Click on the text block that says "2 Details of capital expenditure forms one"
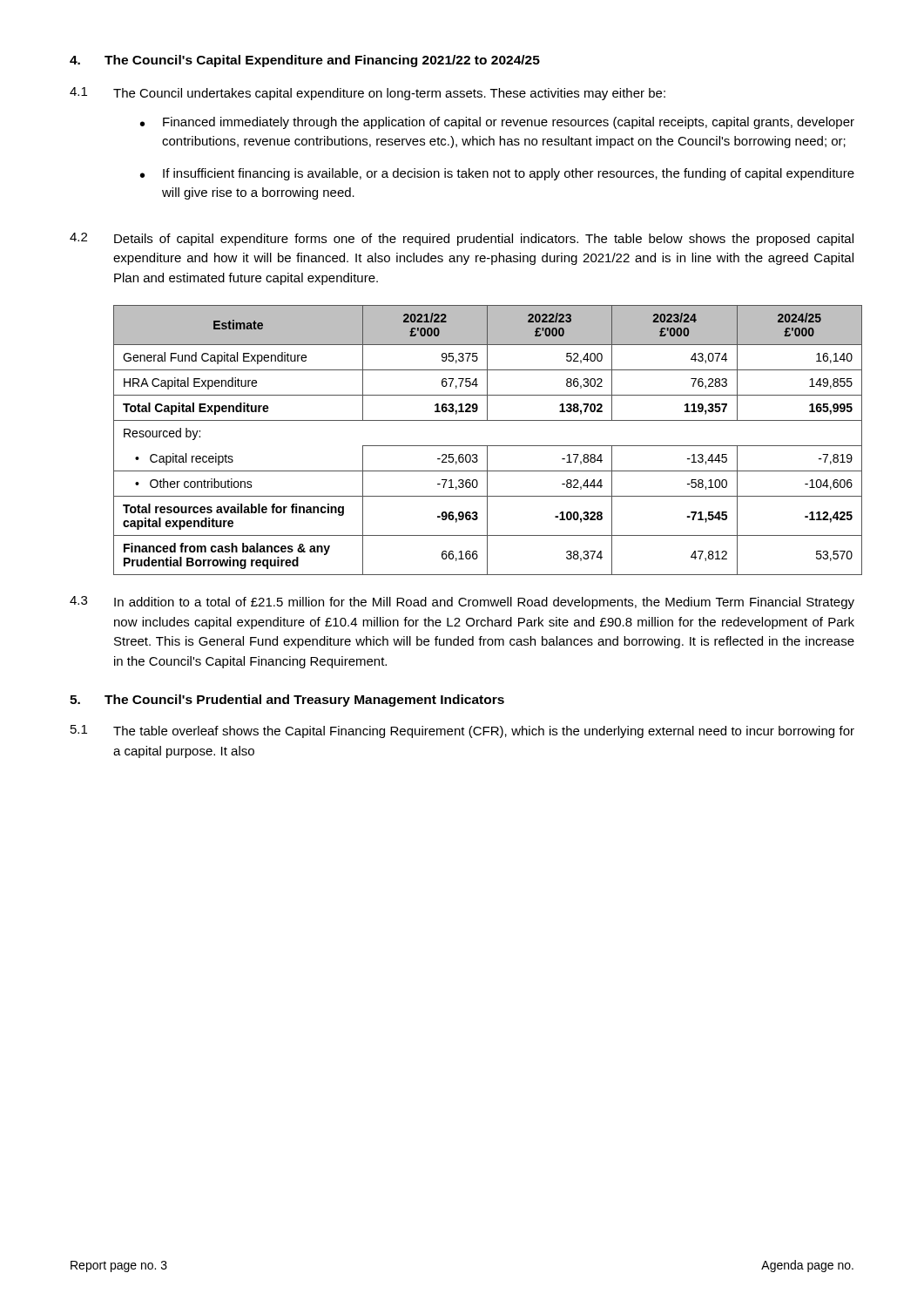This screenshot has width=924, height=1307. tap(462, 258)
